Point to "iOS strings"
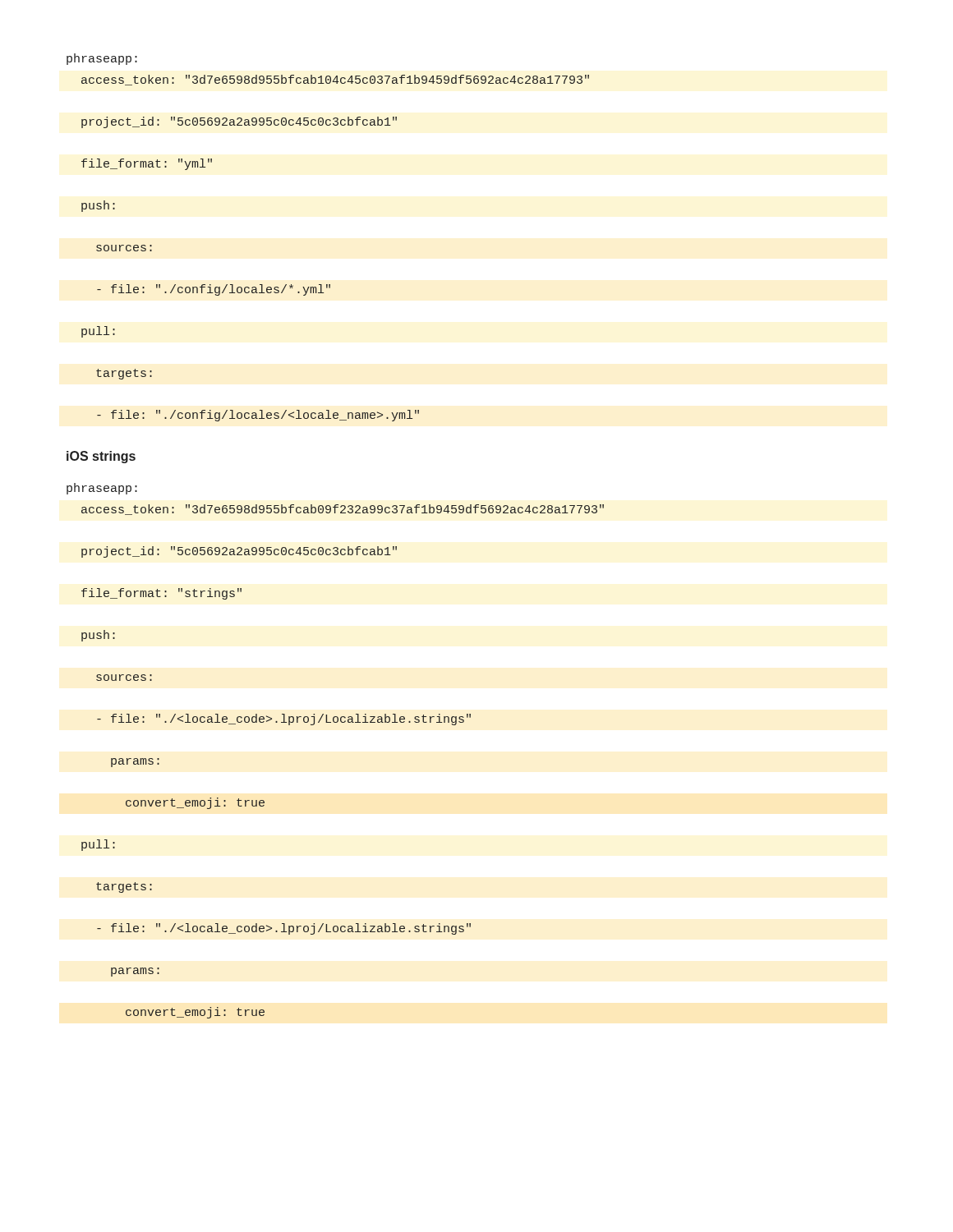The image size is (953, 1232). 101,457
